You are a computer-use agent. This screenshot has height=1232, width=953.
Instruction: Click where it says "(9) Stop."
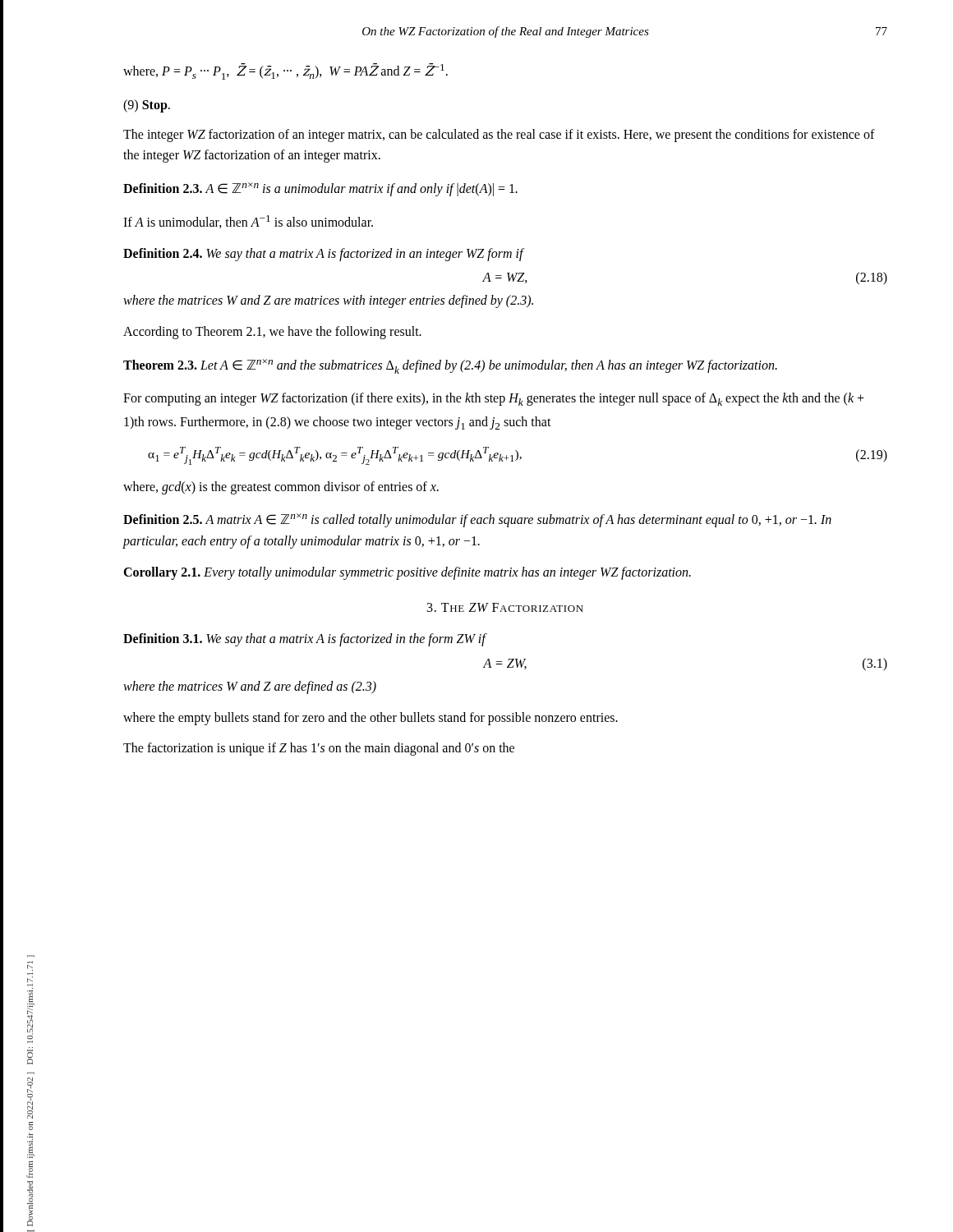pyautogui.click(x=147, y=105)
